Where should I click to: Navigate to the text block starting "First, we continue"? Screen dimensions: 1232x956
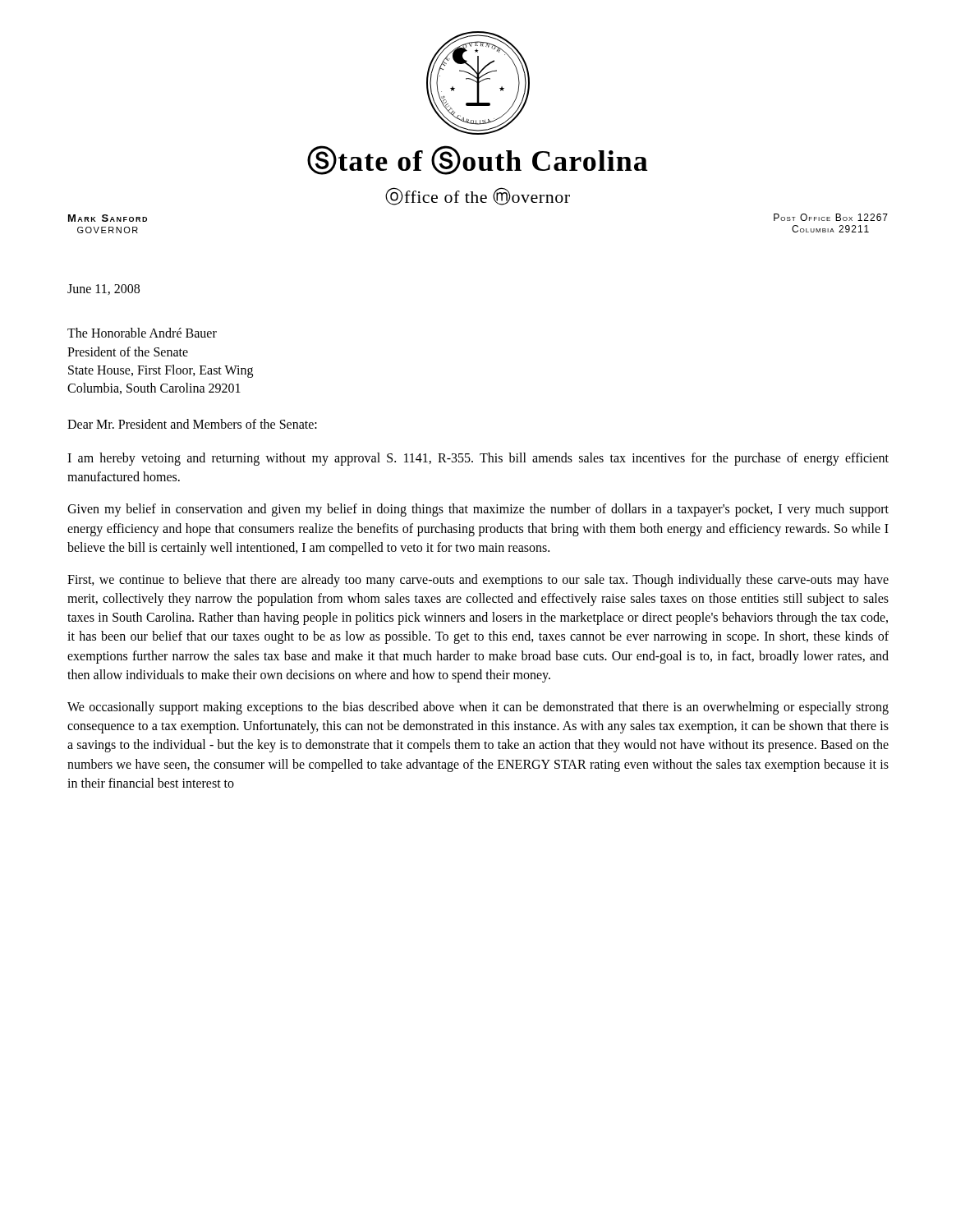pos(478,627)
